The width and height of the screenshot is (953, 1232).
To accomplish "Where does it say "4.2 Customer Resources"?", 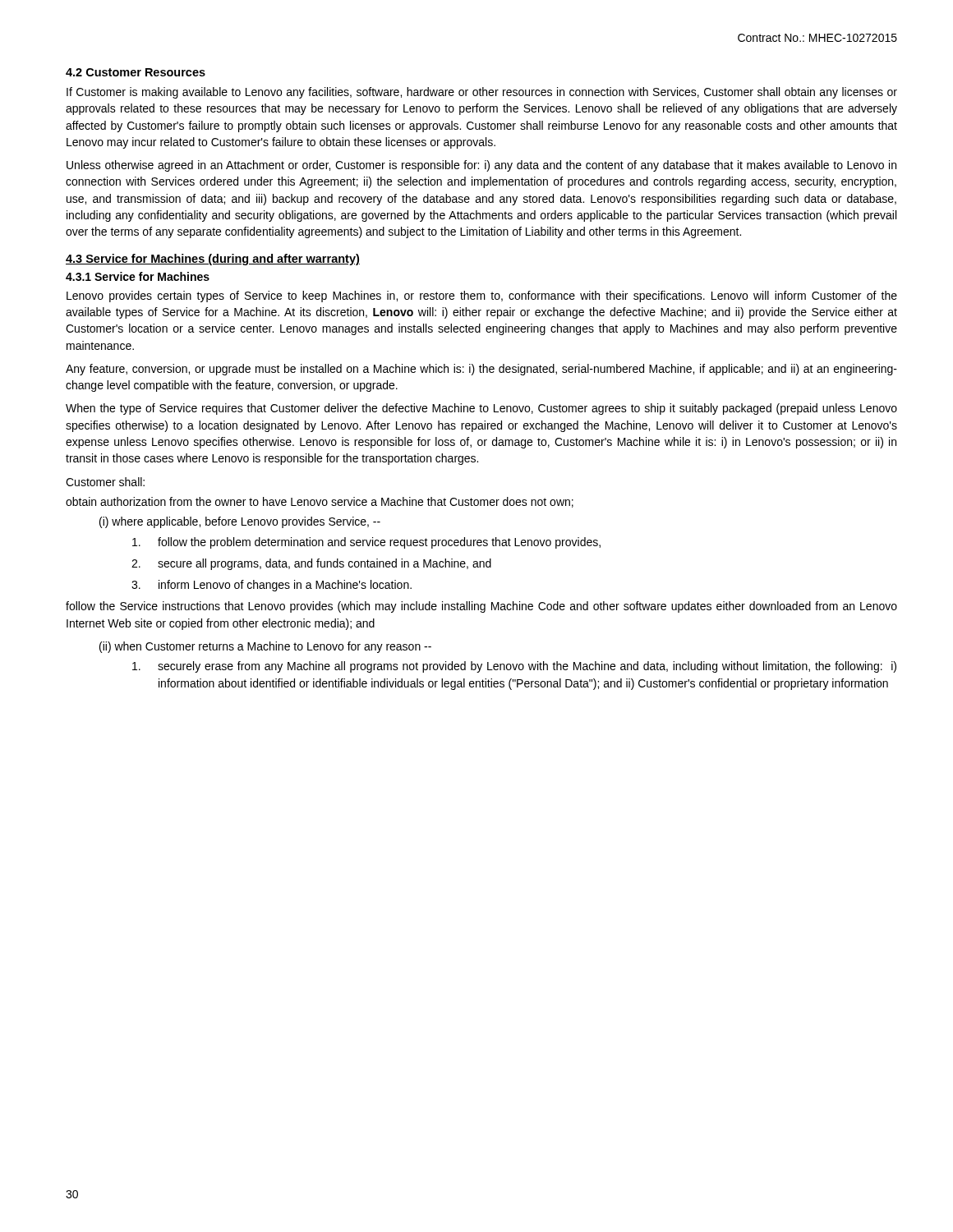I will point(136,72).
